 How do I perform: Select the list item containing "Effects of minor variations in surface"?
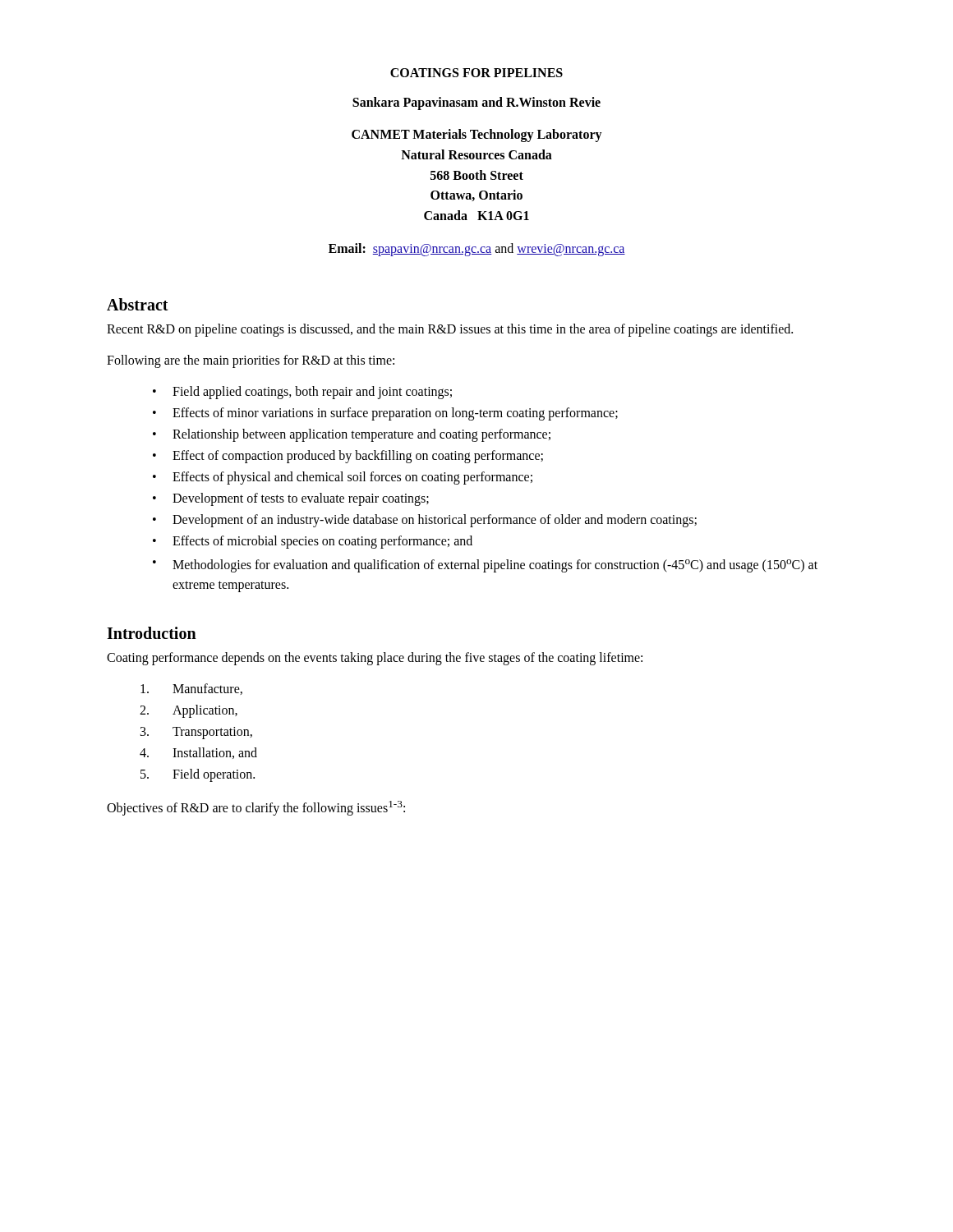click(x=395, y=413)
